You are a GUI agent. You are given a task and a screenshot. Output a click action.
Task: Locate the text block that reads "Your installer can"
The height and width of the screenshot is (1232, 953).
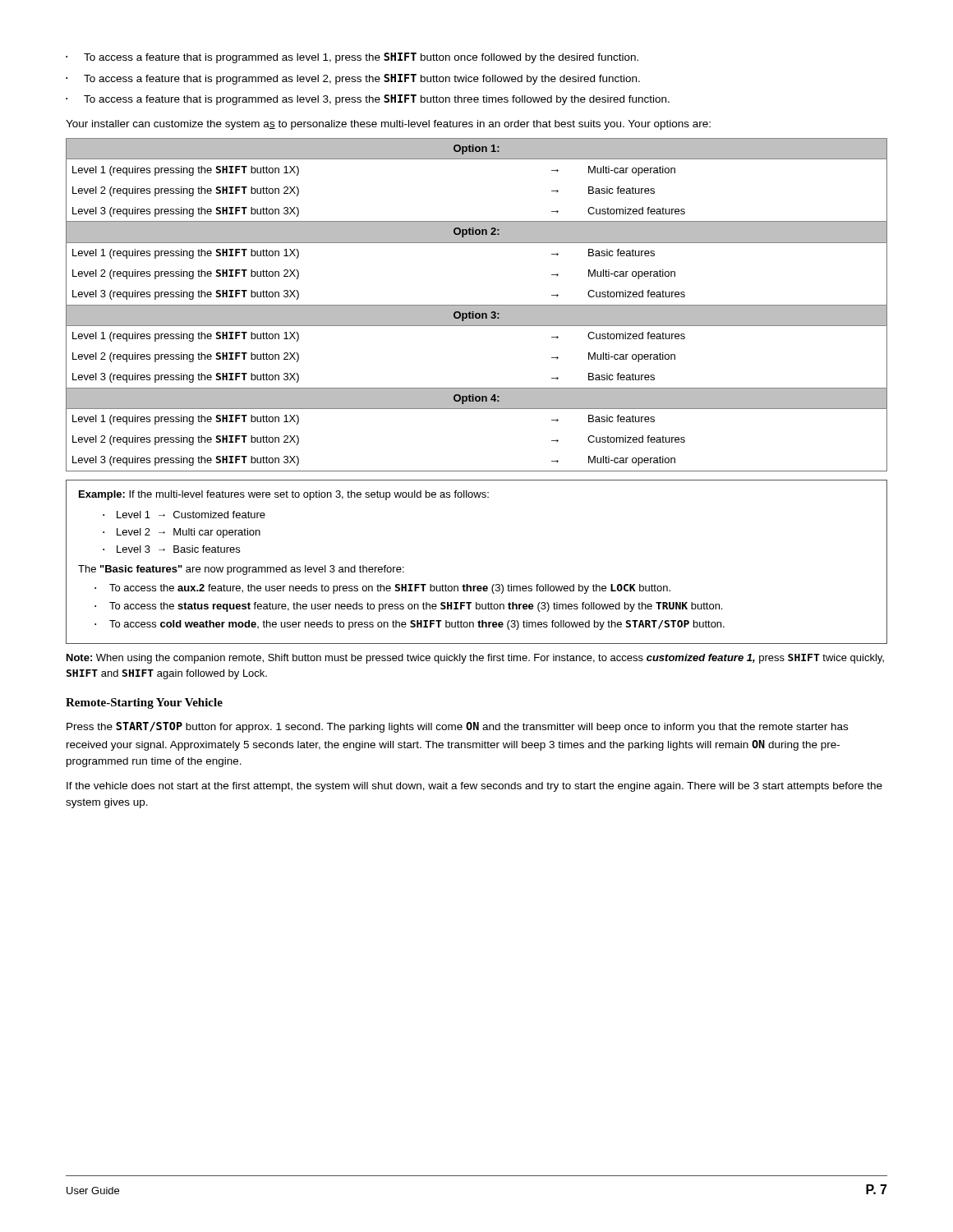click(389, 123)
